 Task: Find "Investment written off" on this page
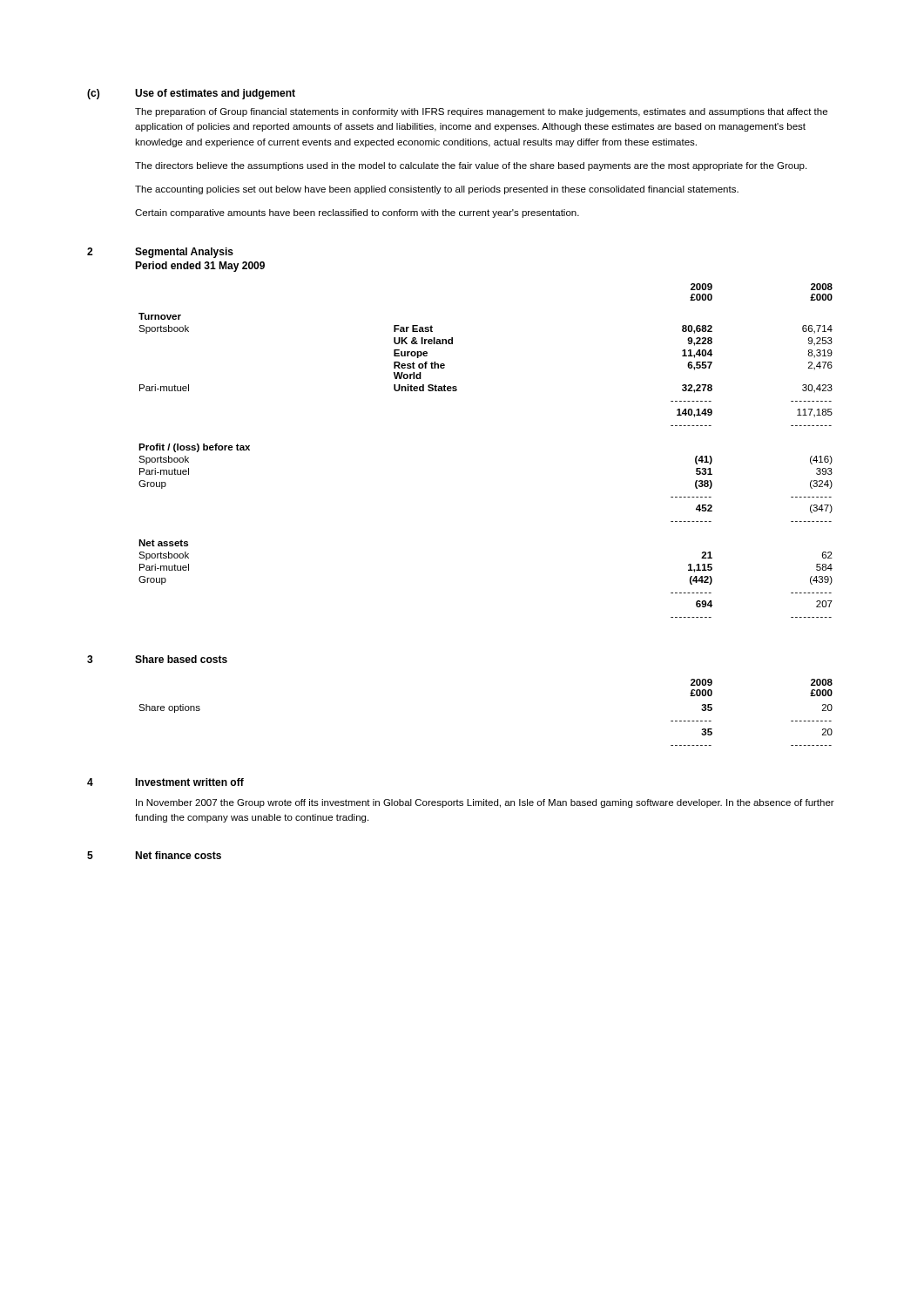click(x=189, y=782)
